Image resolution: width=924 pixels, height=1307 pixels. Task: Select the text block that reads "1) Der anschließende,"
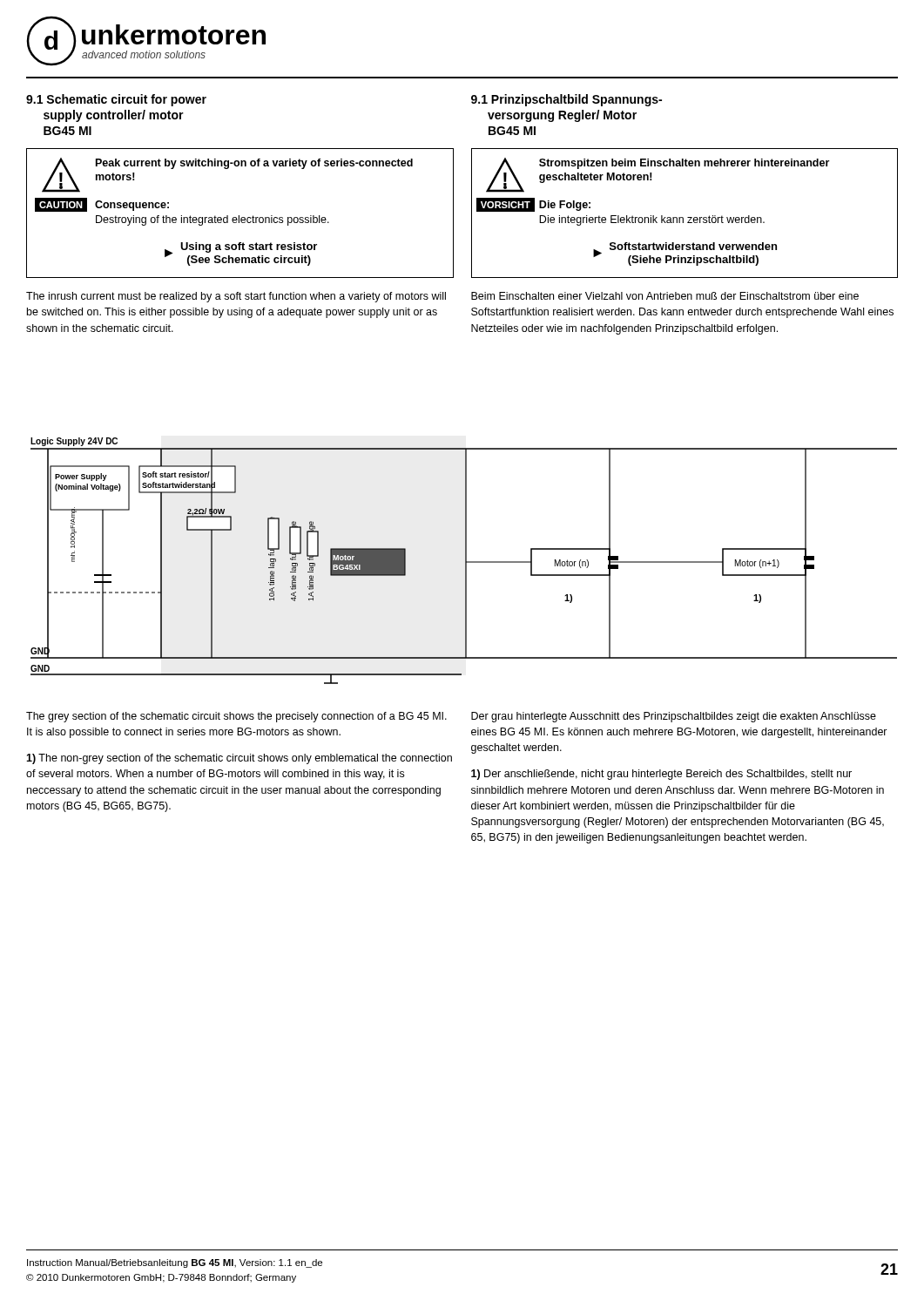coord(684,806)
